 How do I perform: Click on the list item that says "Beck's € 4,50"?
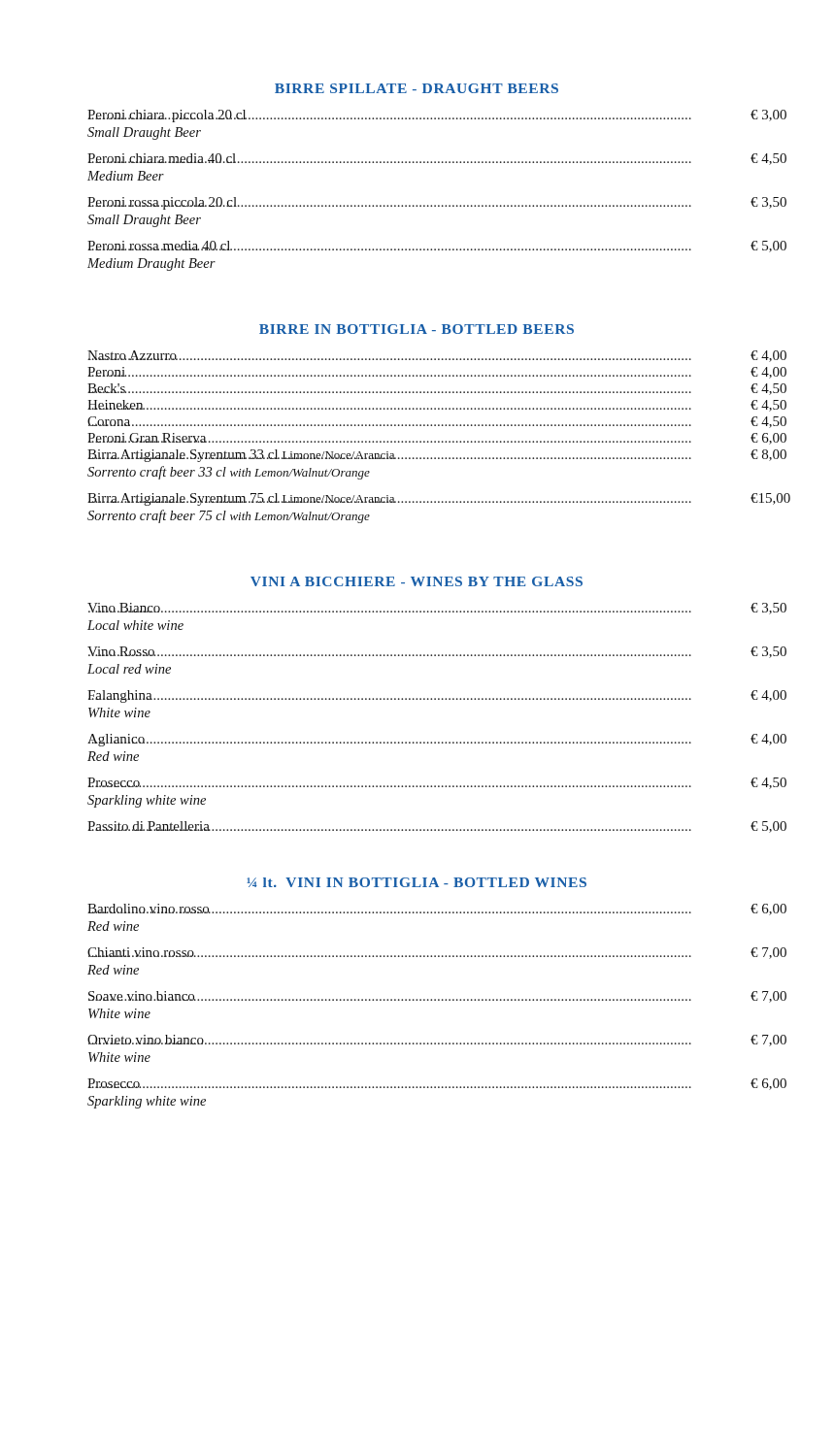coord(417,389)
